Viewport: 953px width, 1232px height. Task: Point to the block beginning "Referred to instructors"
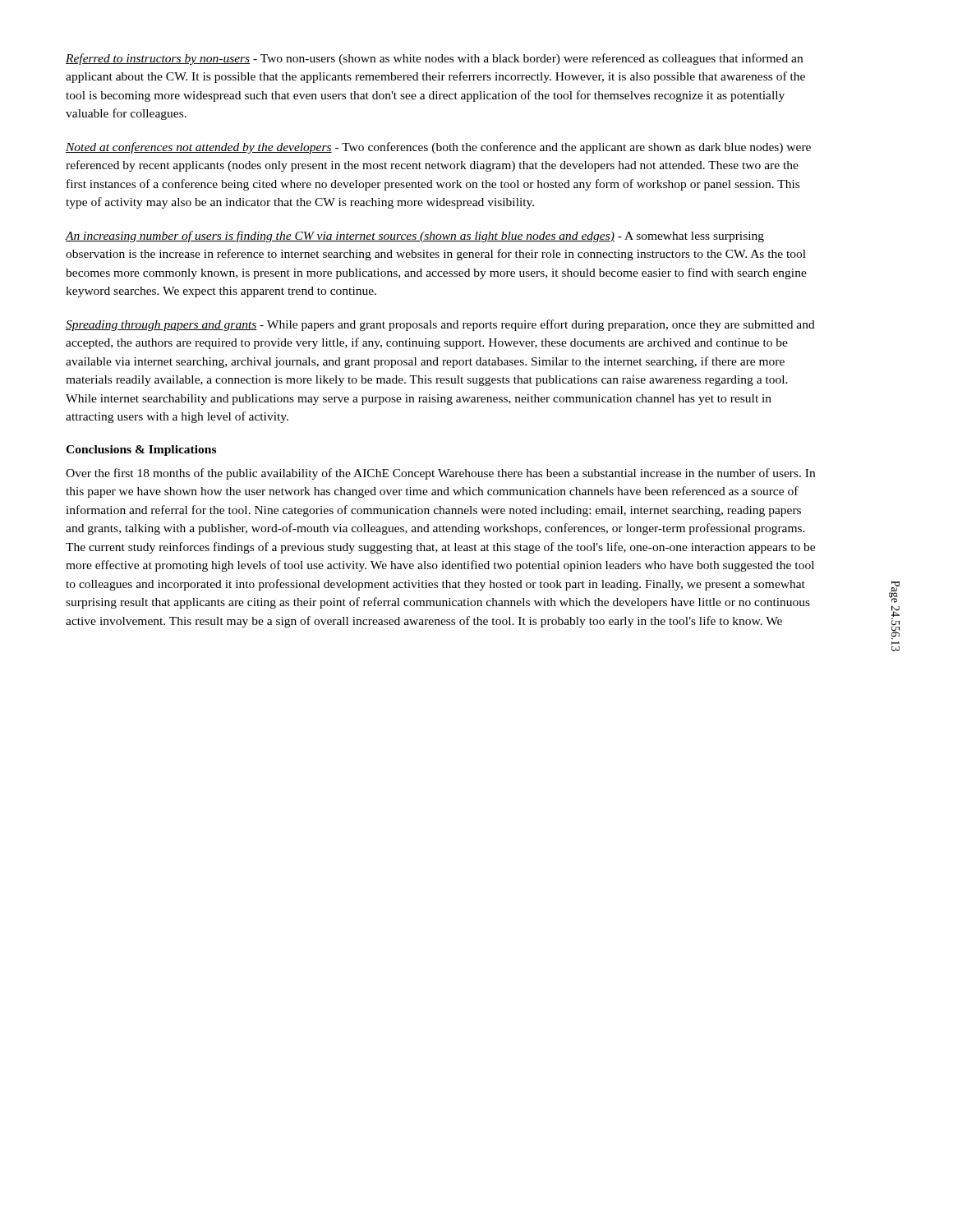pos(436,86)
